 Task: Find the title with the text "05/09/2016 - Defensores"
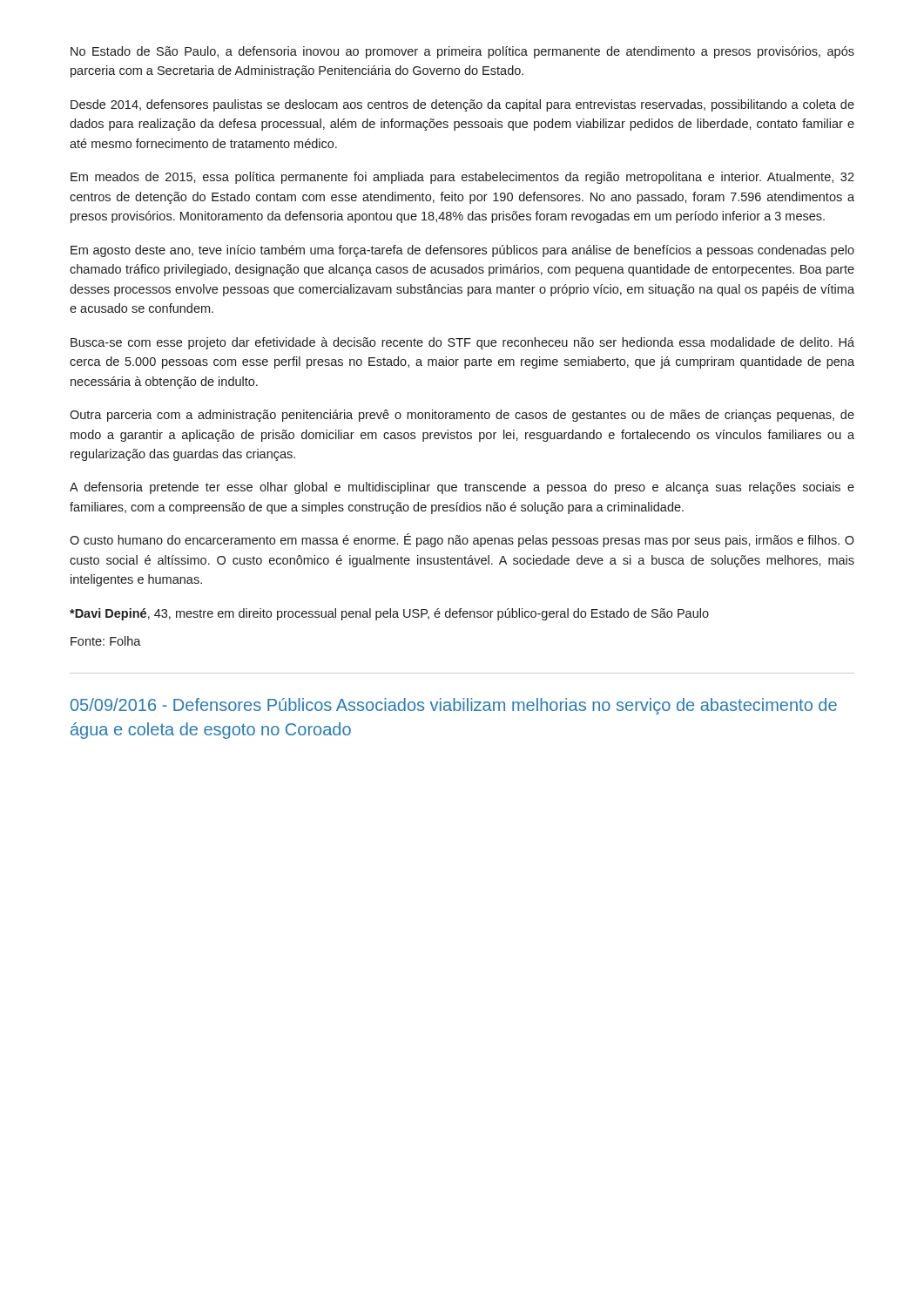(x=462, y=717)
